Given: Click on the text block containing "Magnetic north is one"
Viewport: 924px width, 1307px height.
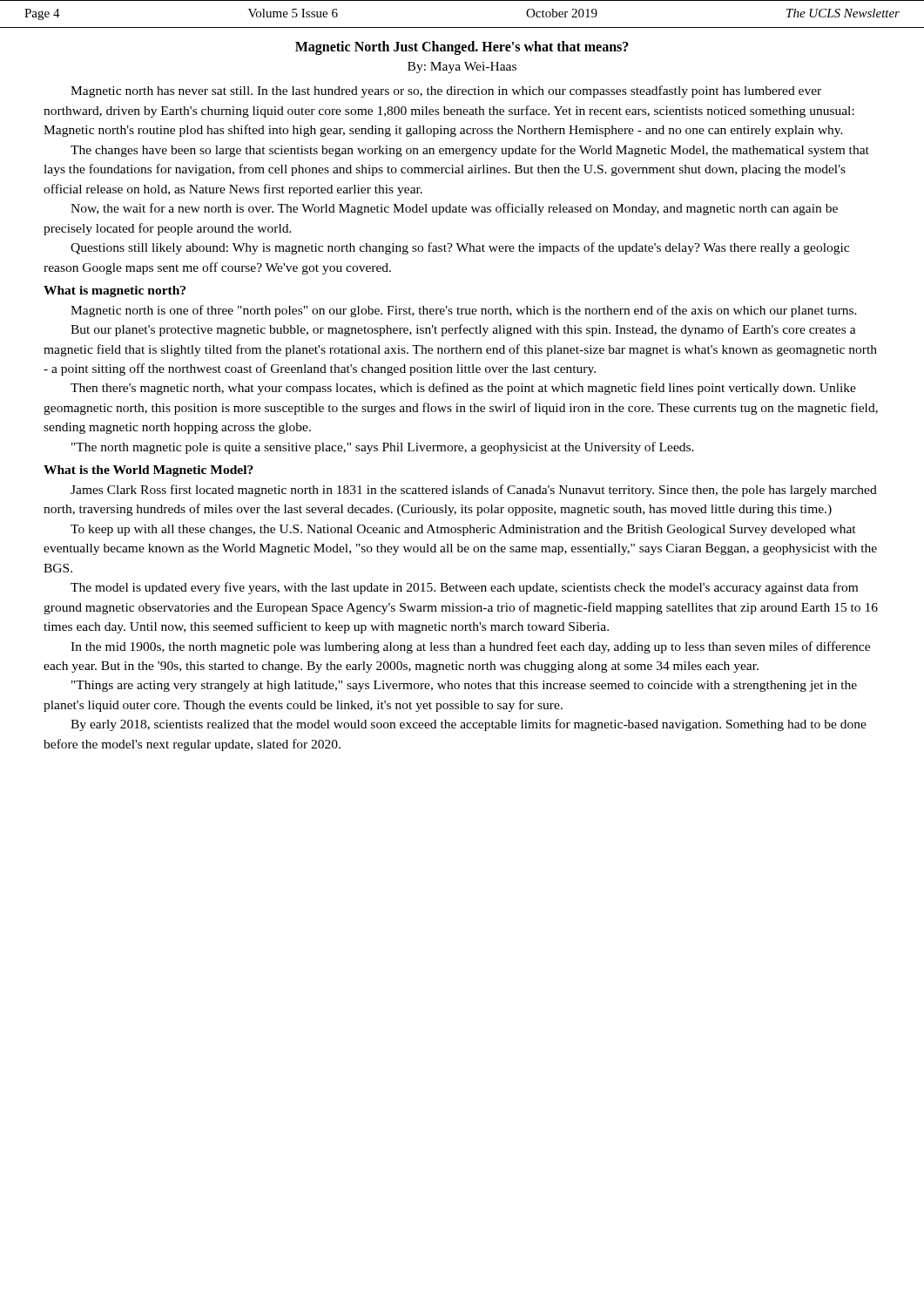Looking at the screenshot, I should [x=462, y=310].
